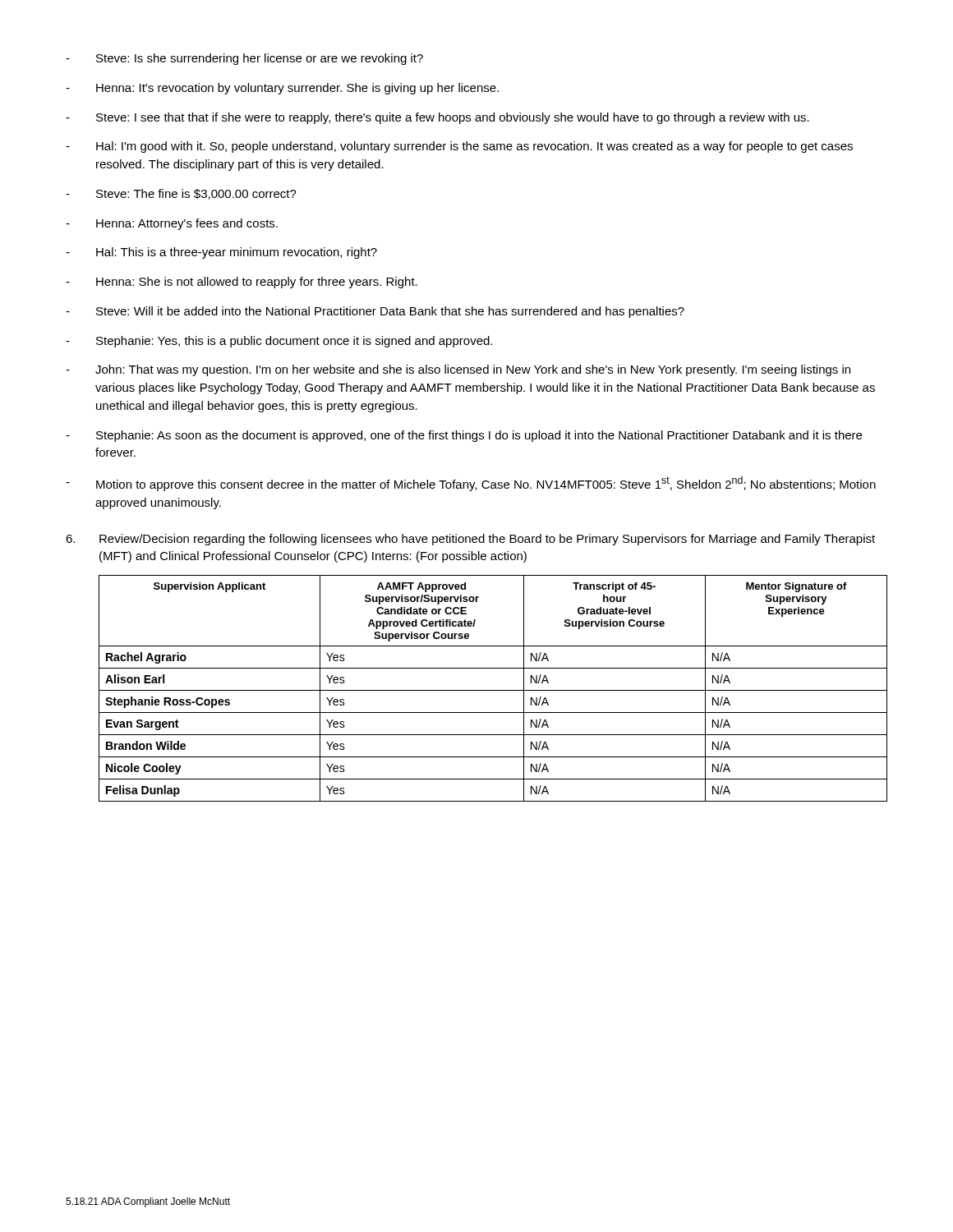The image size is (953, 1232).
Task: Locate the block of text that opens with "- Hal: This is a"
Action: tap(221, 253)
